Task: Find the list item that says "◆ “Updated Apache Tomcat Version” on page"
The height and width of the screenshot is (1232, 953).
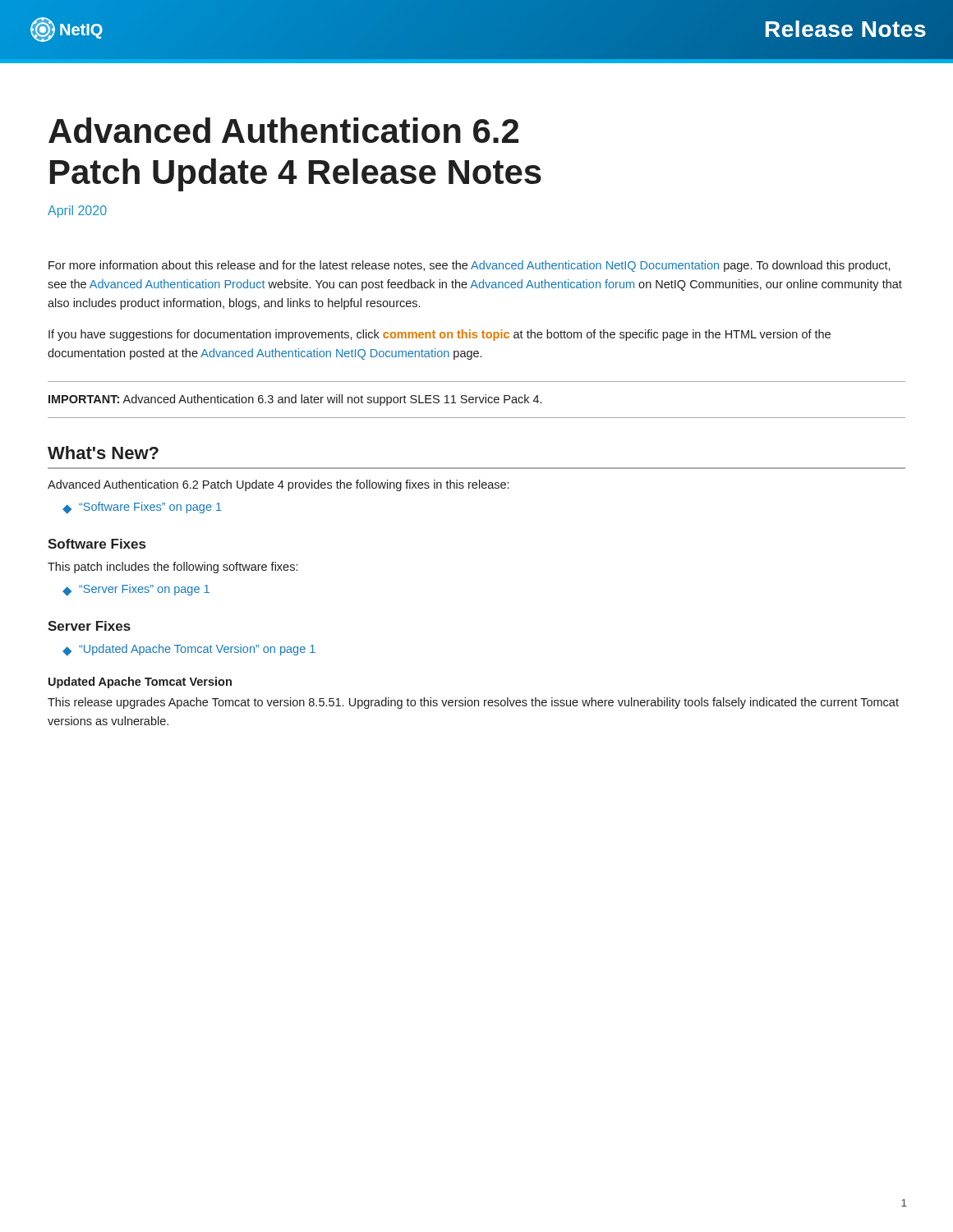Action: (189, 650)
